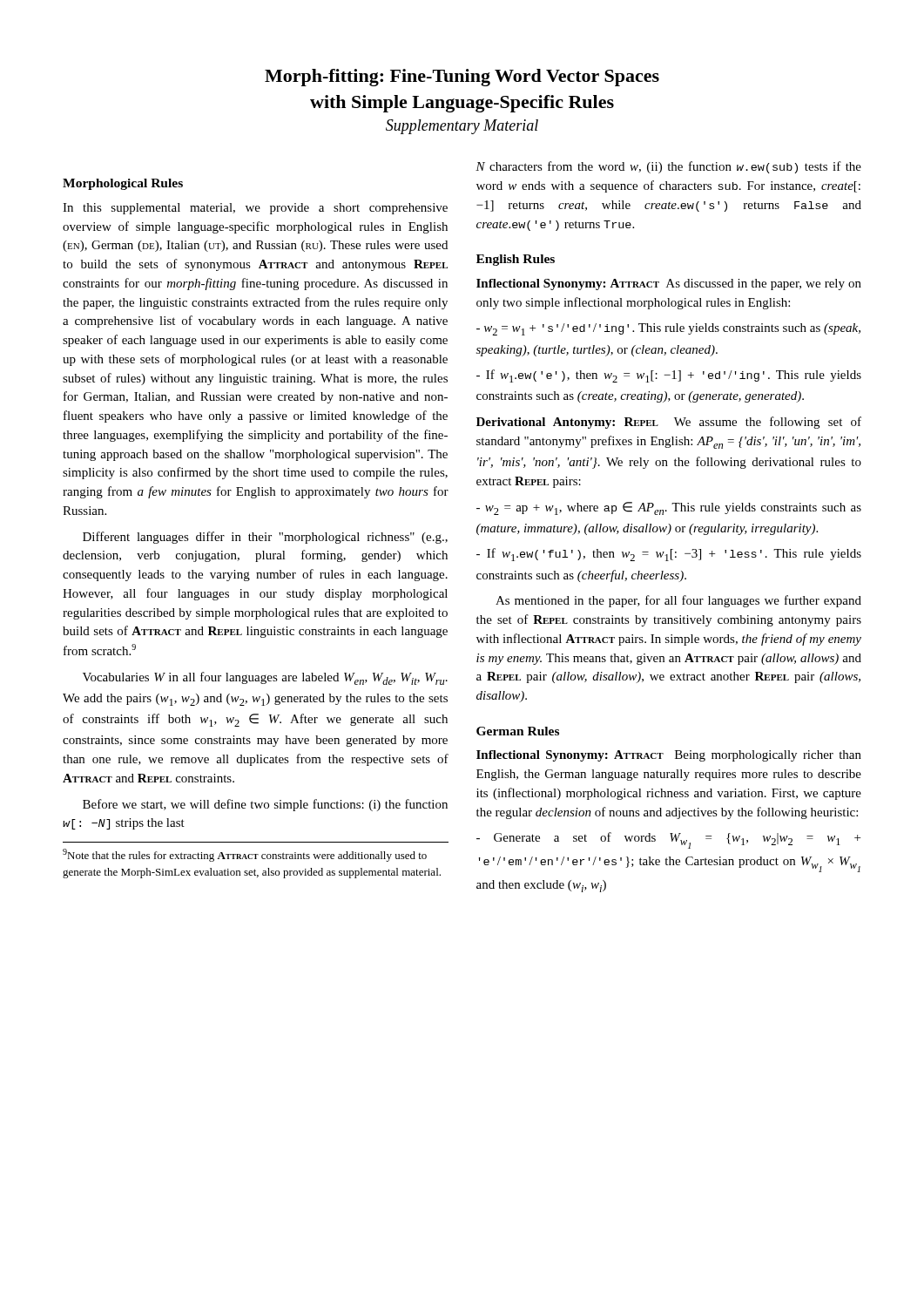The image size is (924, 1307).
Task: Click on the block starting "w2 = w1 +"
Action: 669,339
